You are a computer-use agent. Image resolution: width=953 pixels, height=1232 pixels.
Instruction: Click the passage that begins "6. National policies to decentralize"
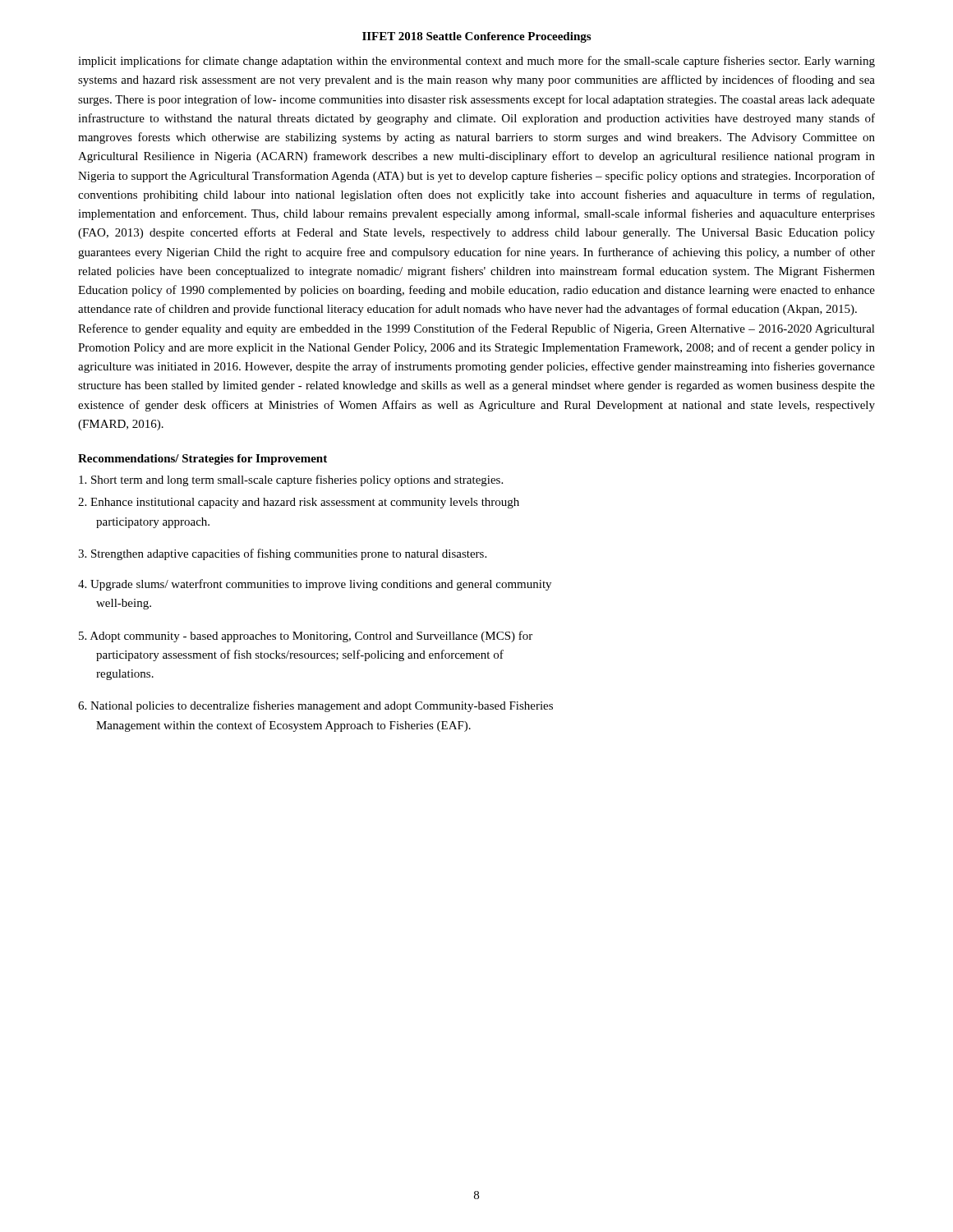point(316,717)
